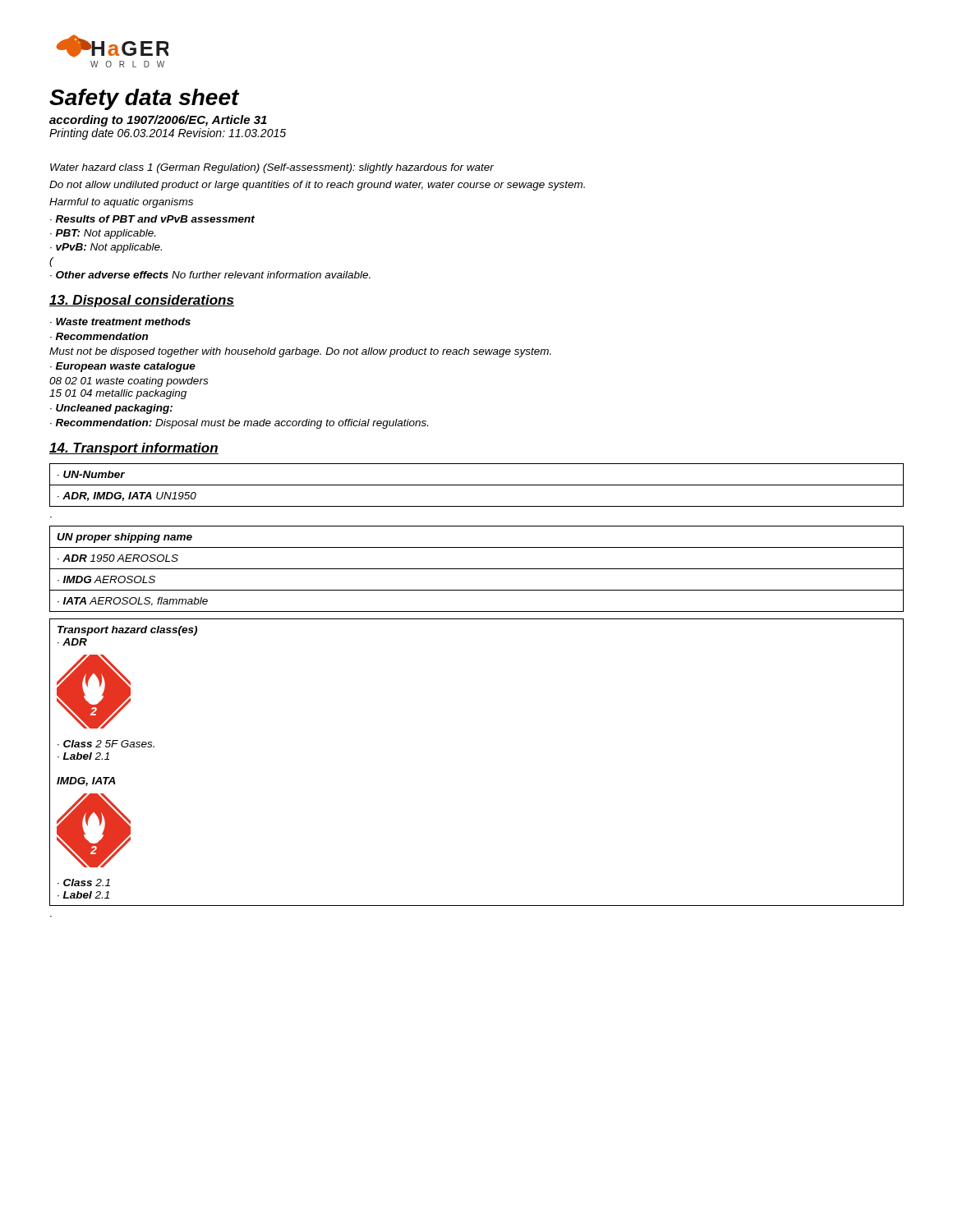Click on the text containing "according to 1907/2006/EC, Article 31"
The image size is (953, 1232).
[x=158, y=120]
